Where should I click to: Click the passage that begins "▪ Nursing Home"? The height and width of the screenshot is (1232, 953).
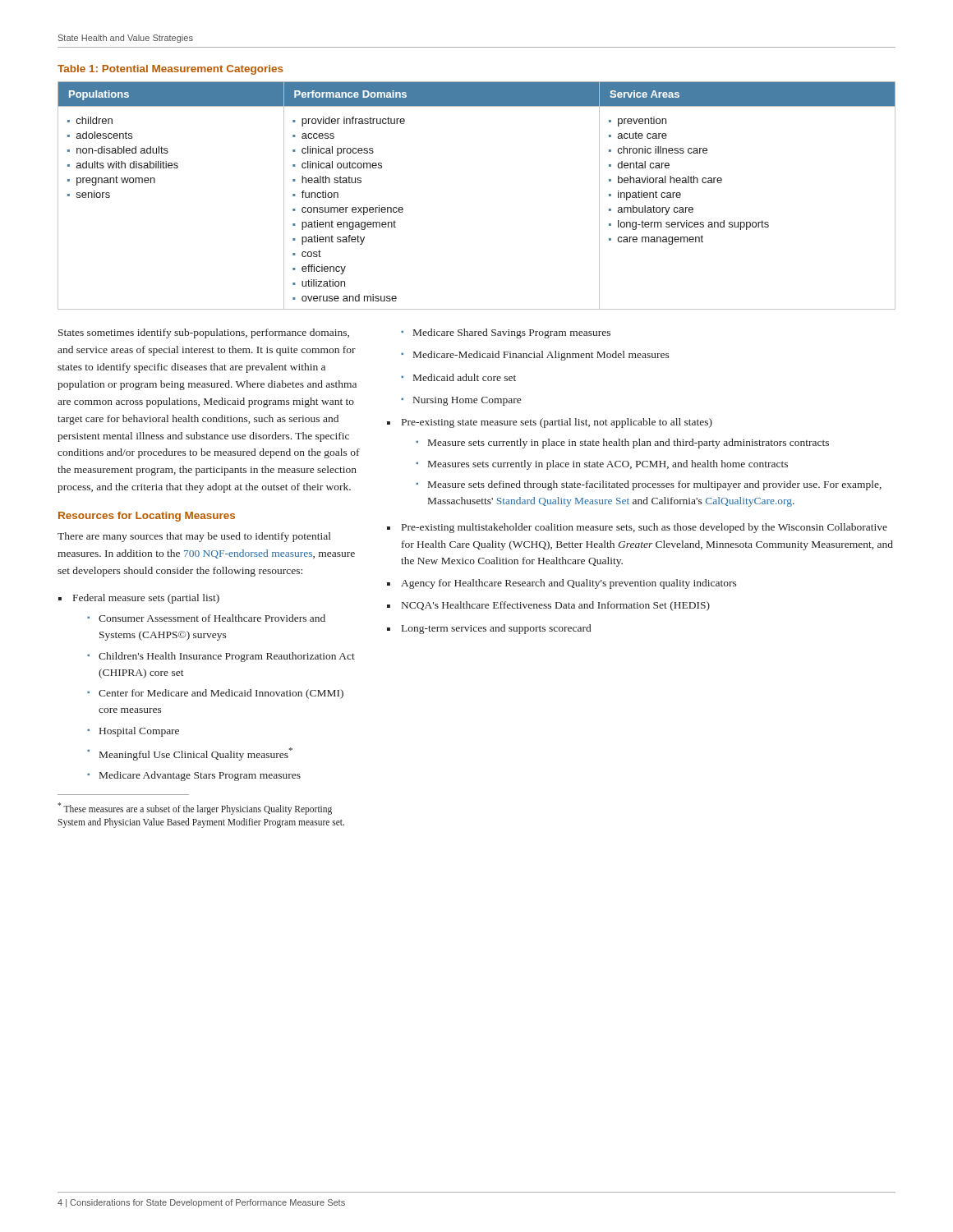(x=461, y=400)
